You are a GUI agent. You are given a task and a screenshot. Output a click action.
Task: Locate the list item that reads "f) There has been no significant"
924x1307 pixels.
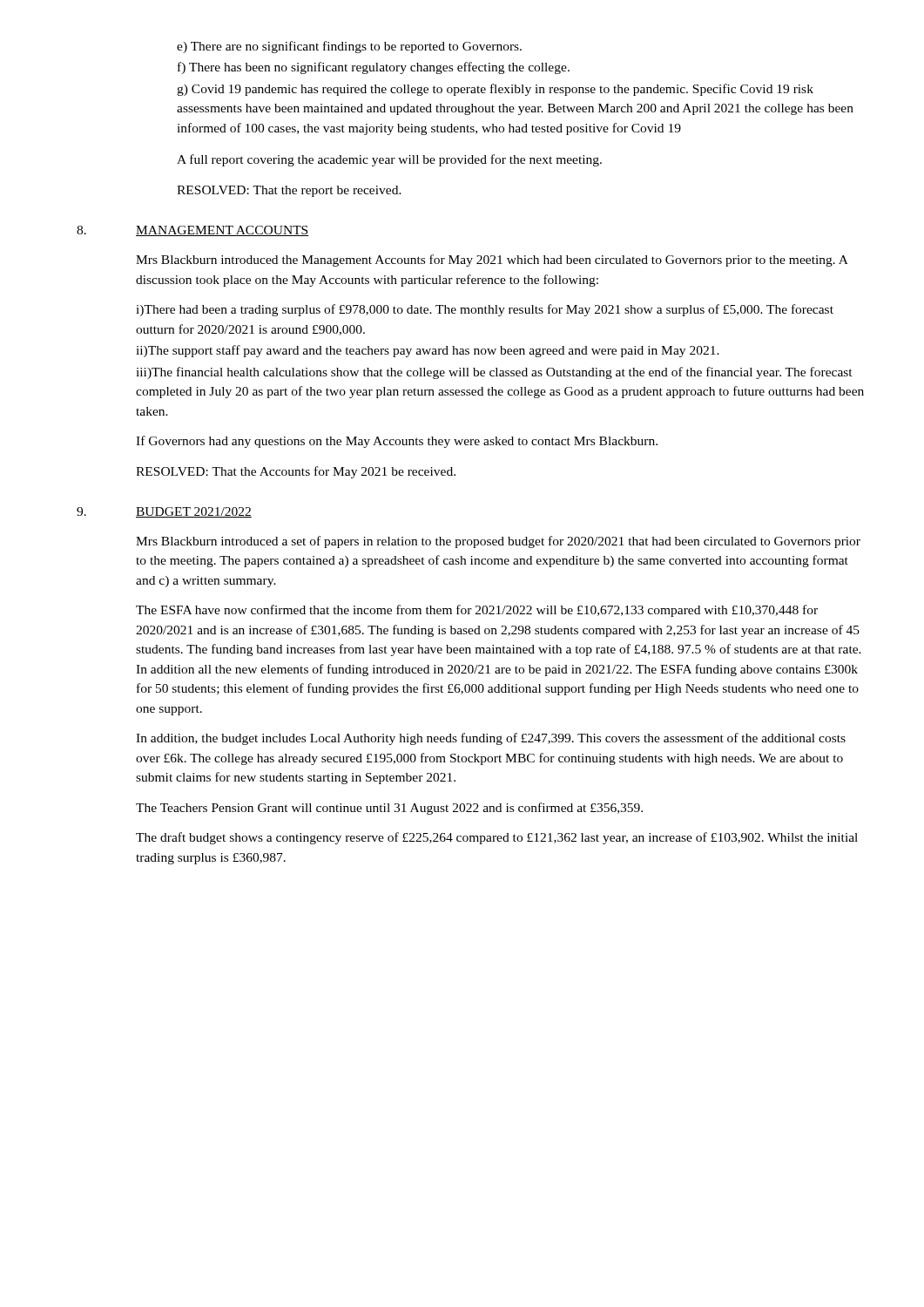(522, 68)
